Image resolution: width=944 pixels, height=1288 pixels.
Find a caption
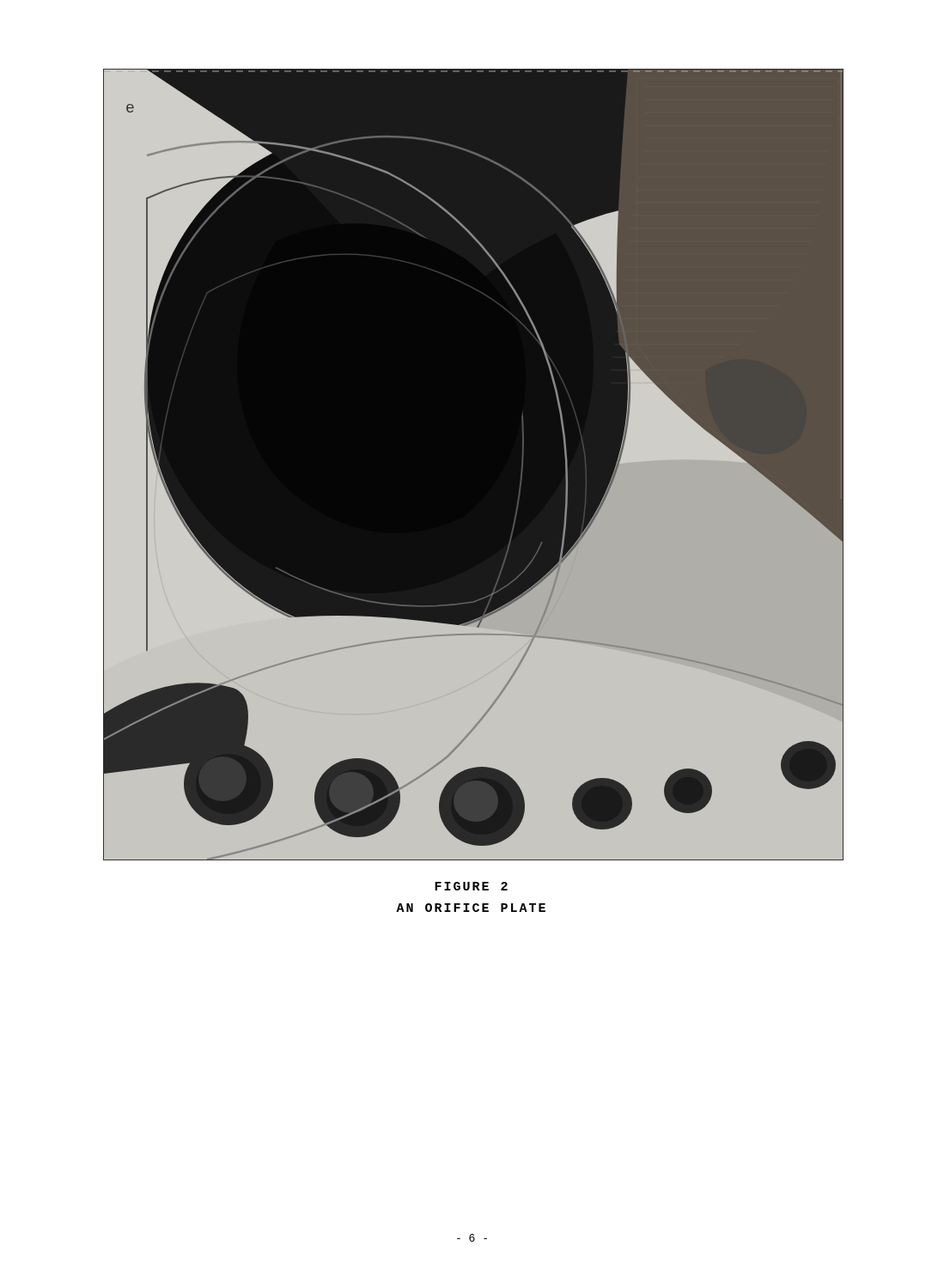(x=472, y=898)
